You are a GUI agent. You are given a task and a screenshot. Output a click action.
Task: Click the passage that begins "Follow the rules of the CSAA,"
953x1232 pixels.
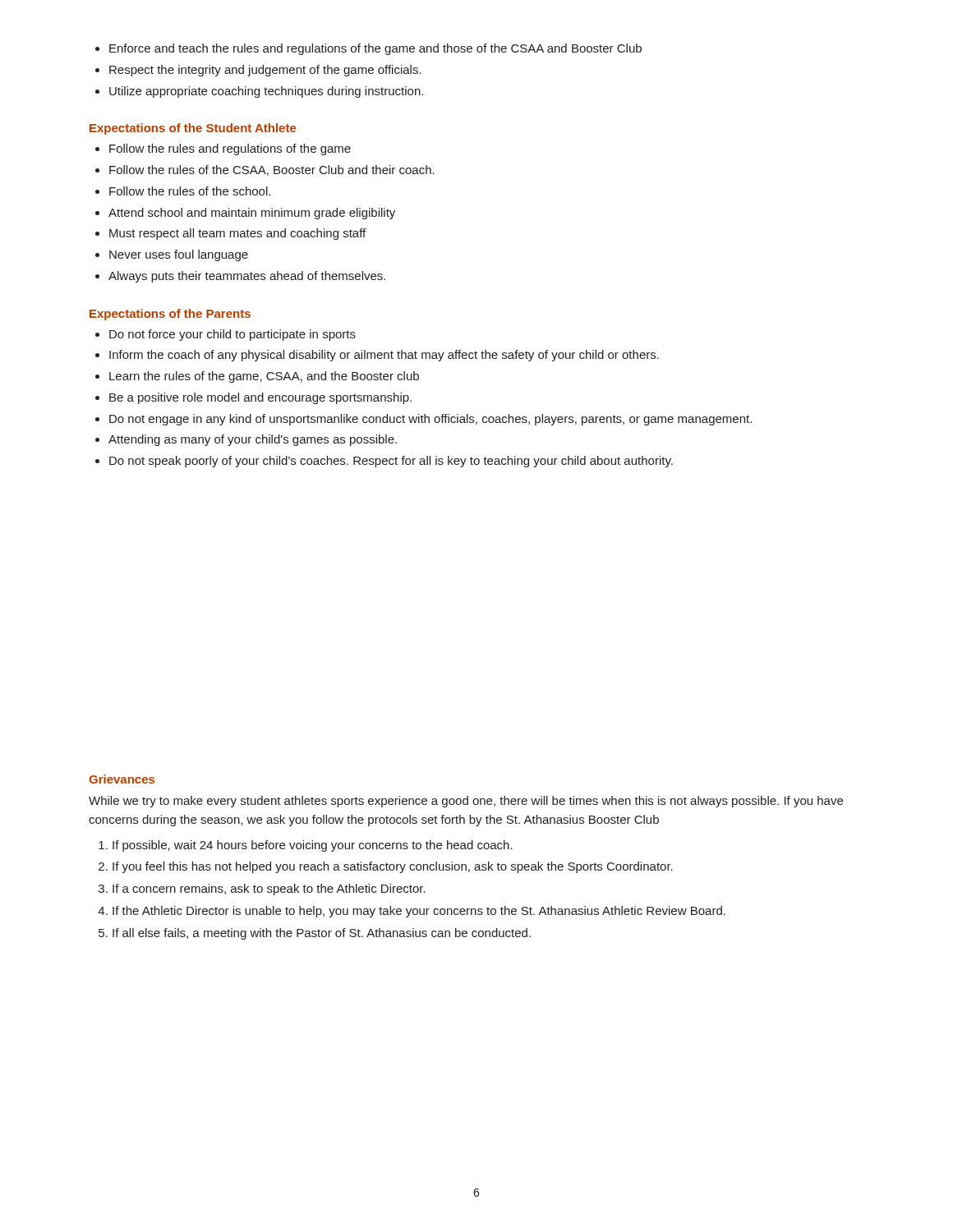(x=272, y=170)
